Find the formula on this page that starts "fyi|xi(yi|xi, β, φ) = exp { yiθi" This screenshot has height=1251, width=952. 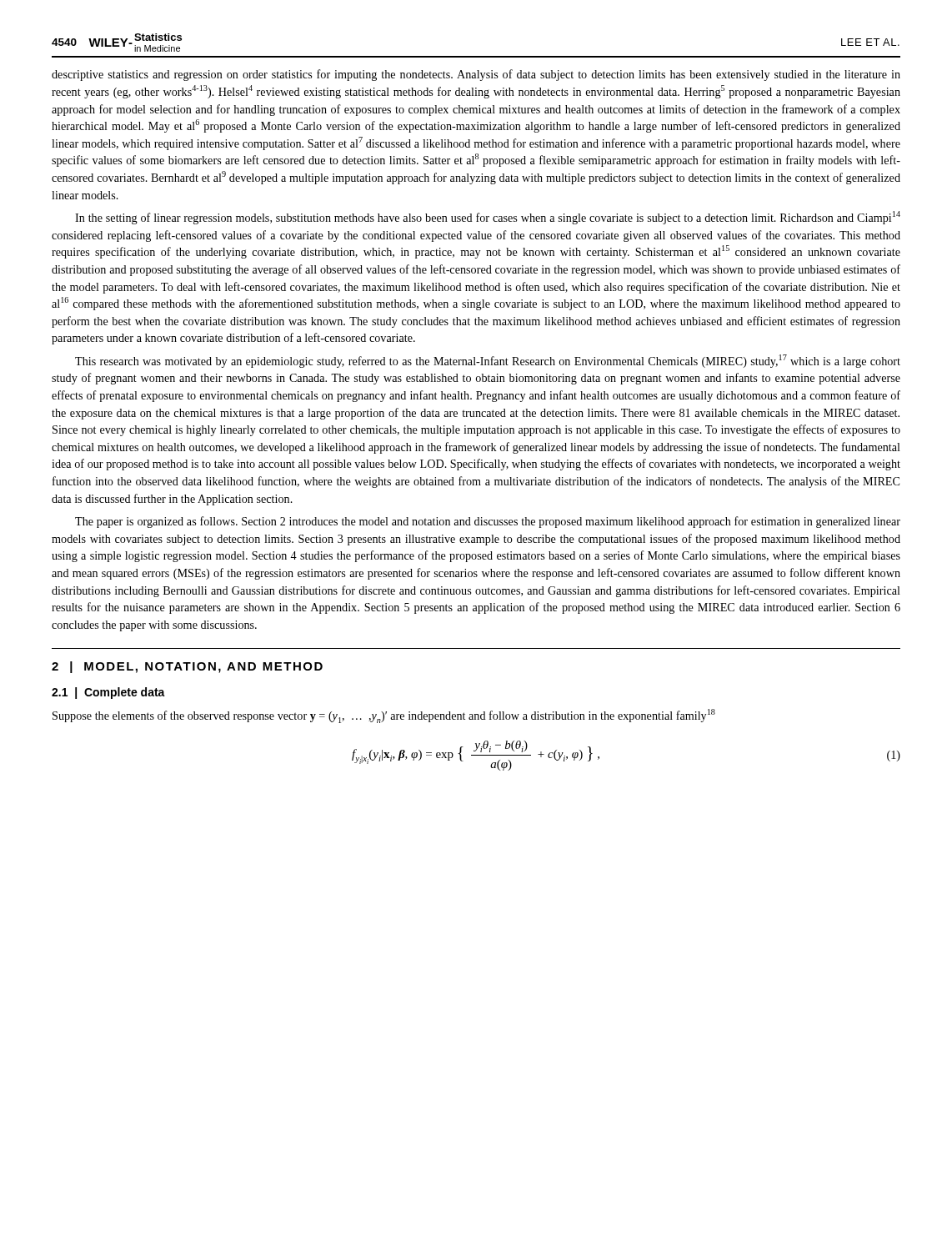461,755
